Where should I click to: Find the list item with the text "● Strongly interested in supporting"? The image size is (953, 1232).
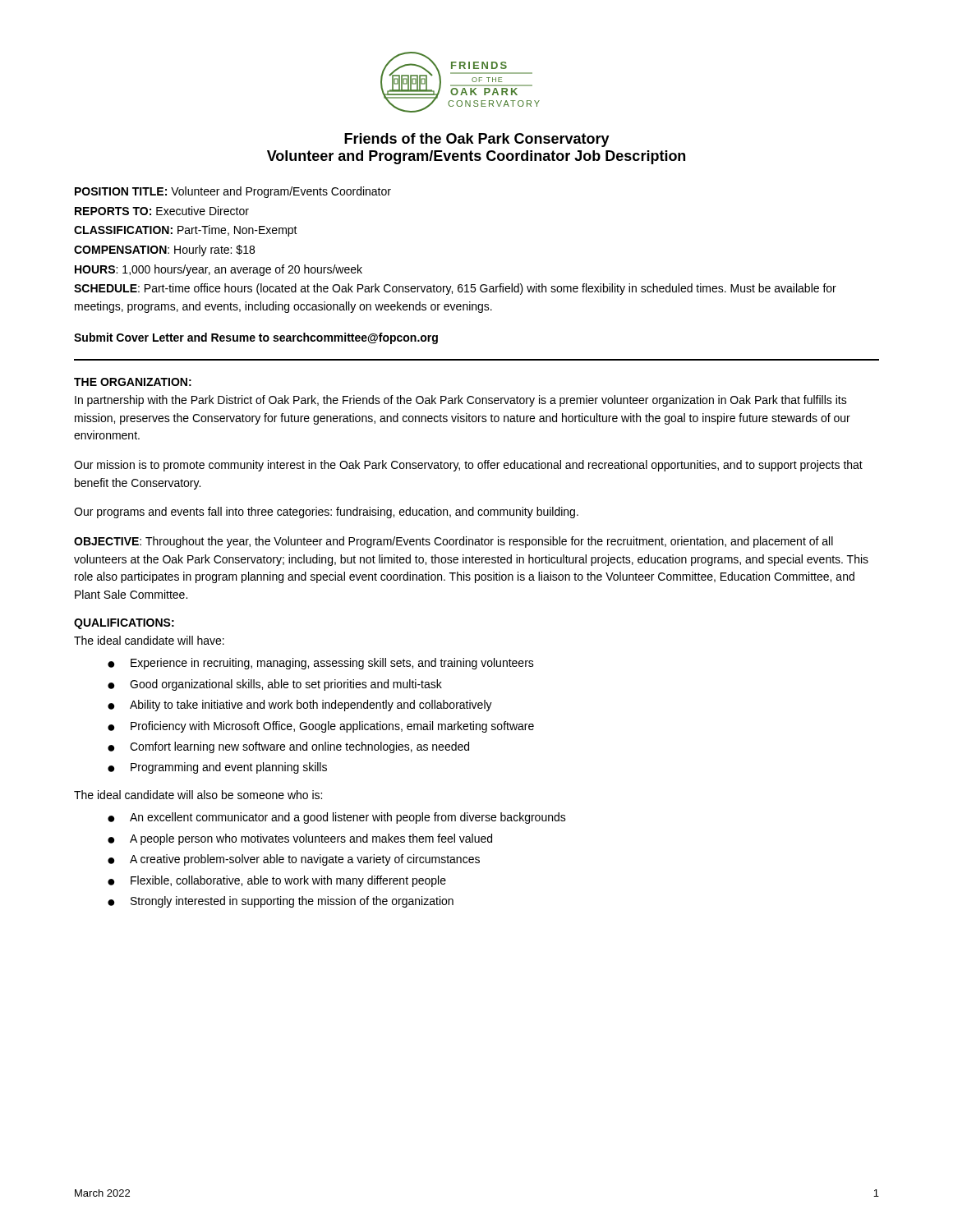pos(281,902)
